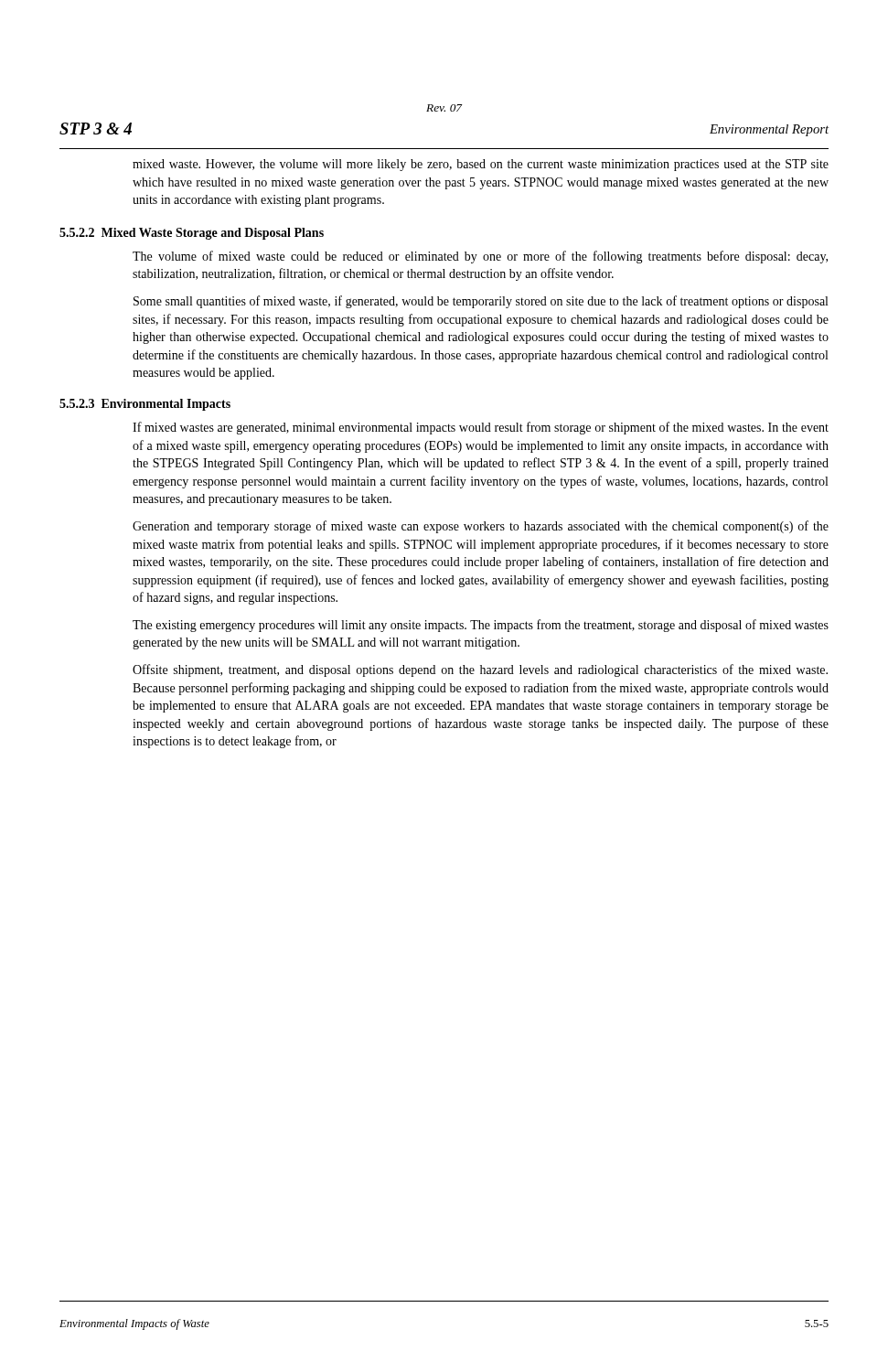
Task: Point to the block beginning "The existing emergency procedures"
Action: point(481,634)
